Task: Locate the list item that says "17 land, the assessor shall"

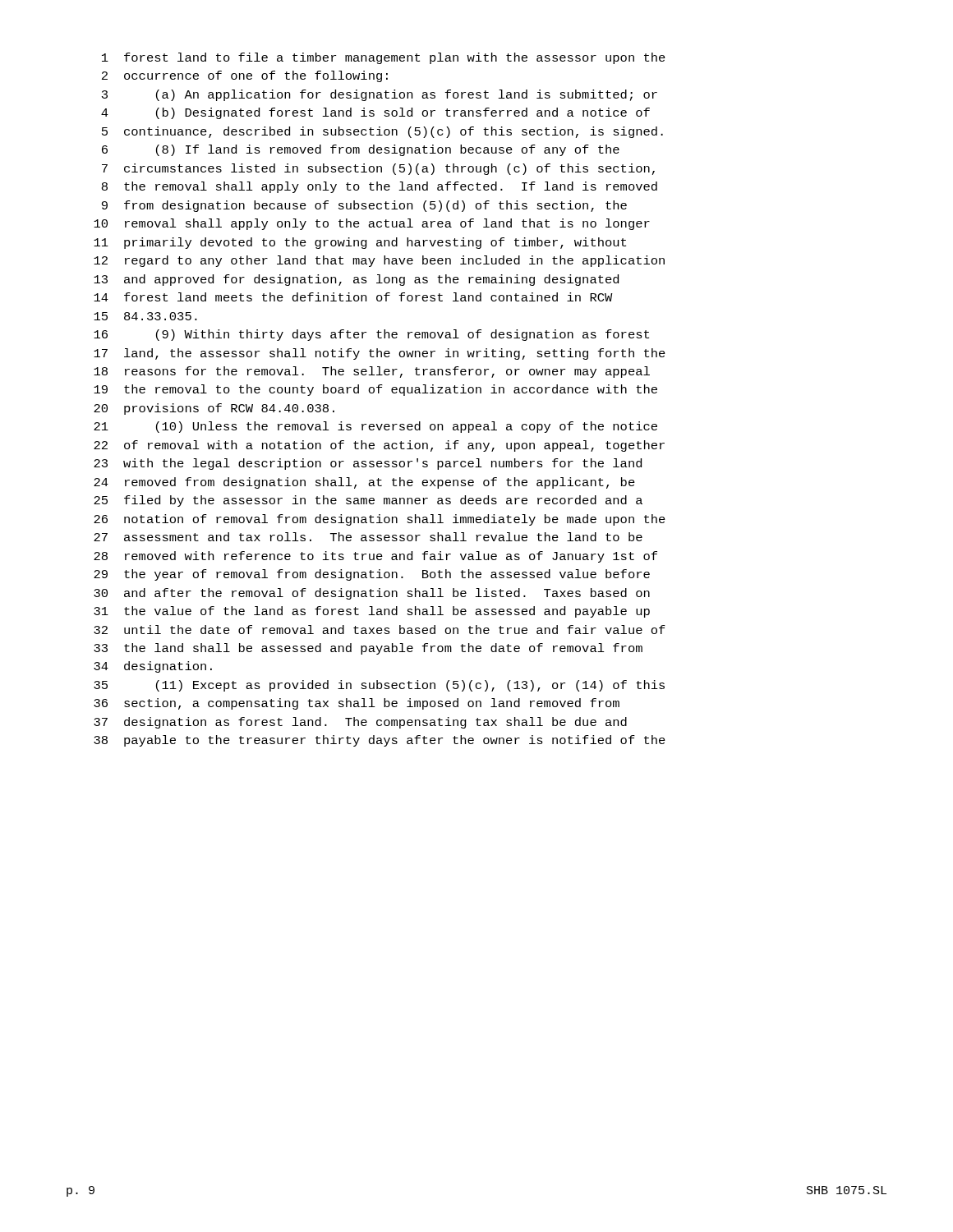Action: coord(476,354)
